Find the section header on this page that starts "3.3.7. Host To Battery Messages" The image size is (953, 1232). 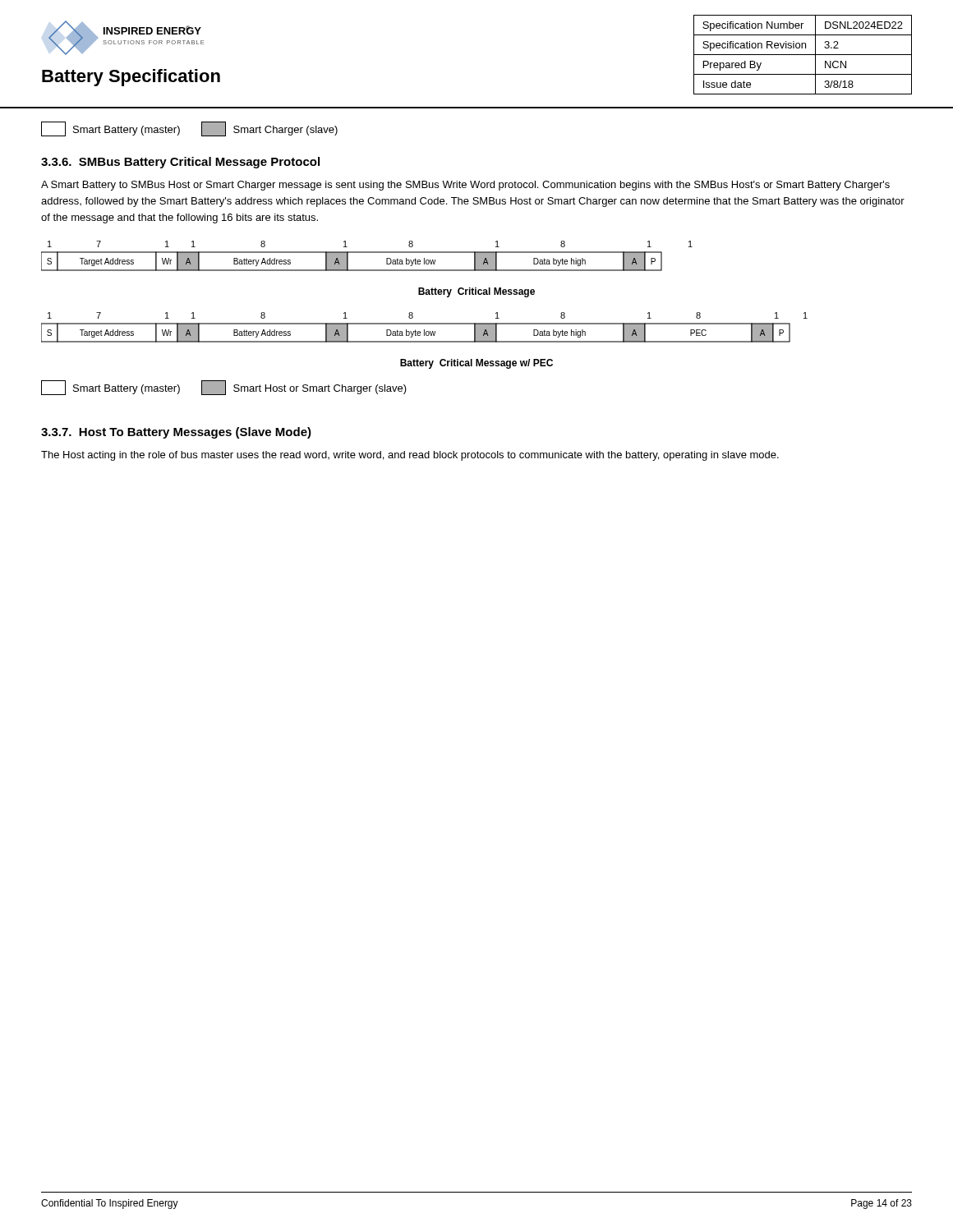[176, 432]
